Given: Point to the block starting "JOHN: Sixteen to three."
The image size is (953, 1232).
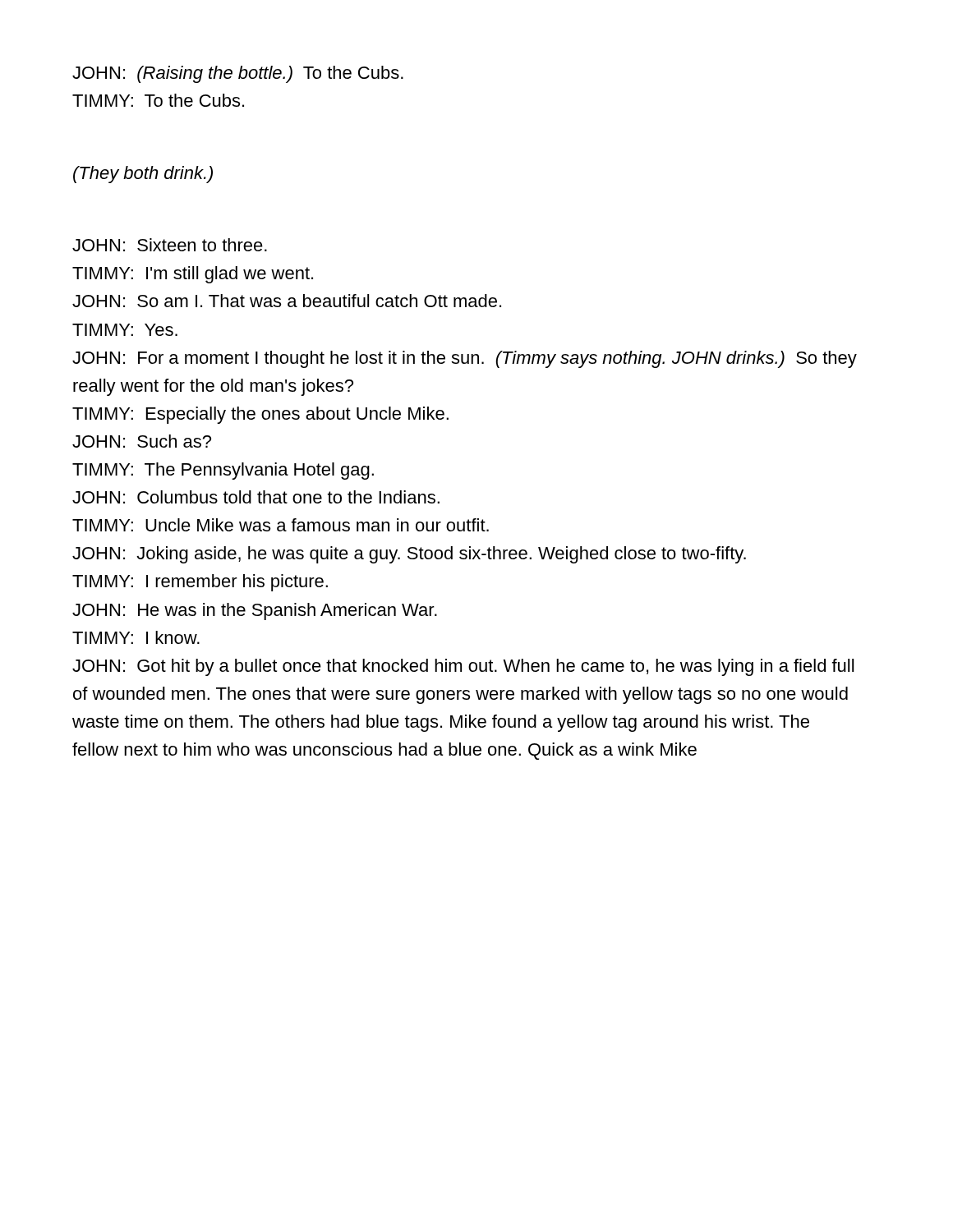Looking at the screenshot, I should 170,245.
